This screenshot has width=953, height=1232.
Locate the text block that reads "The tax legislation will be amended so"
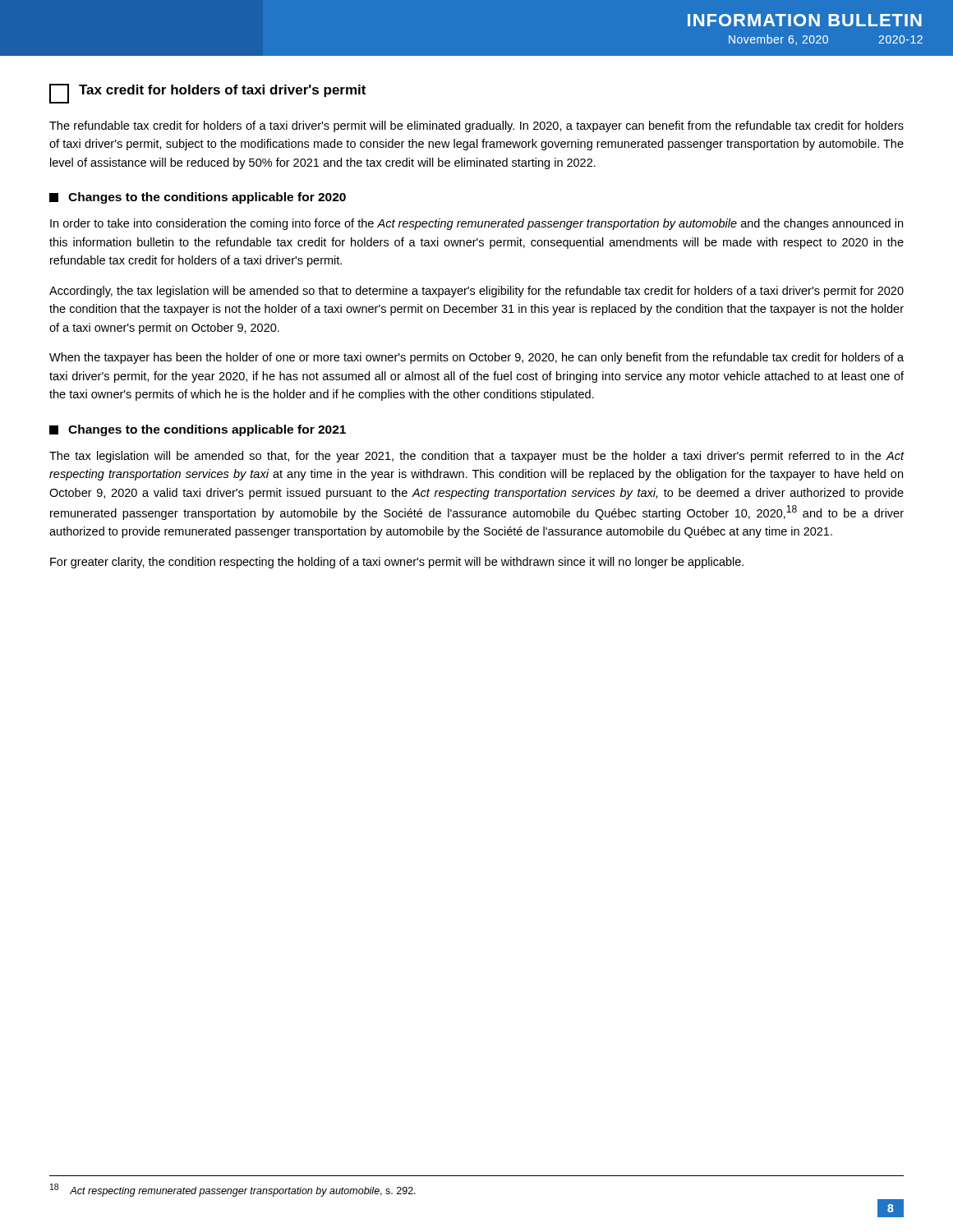476,494
